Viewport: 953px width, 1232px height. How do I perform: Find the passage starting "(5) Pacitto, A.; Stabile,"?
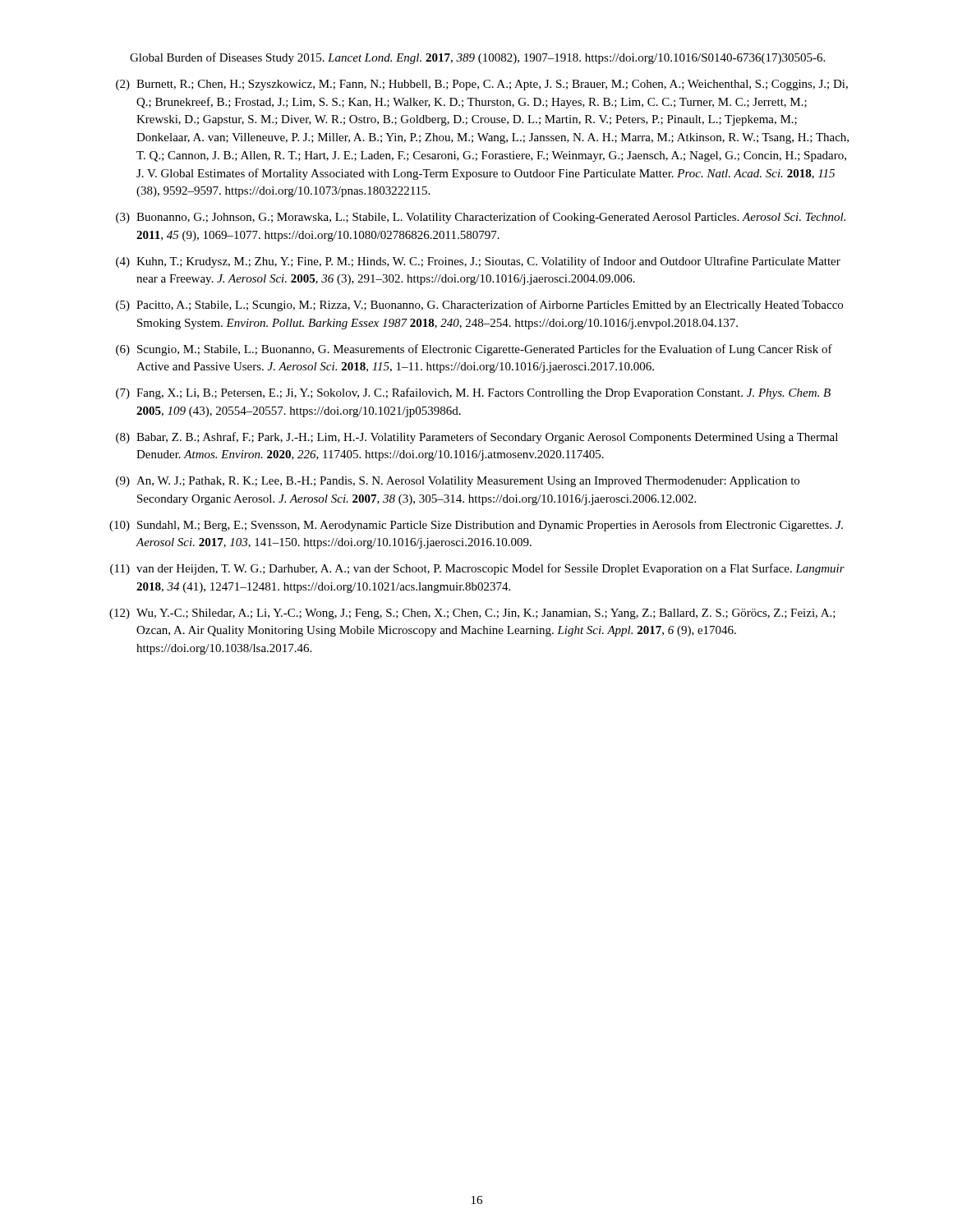click(476, 314)
